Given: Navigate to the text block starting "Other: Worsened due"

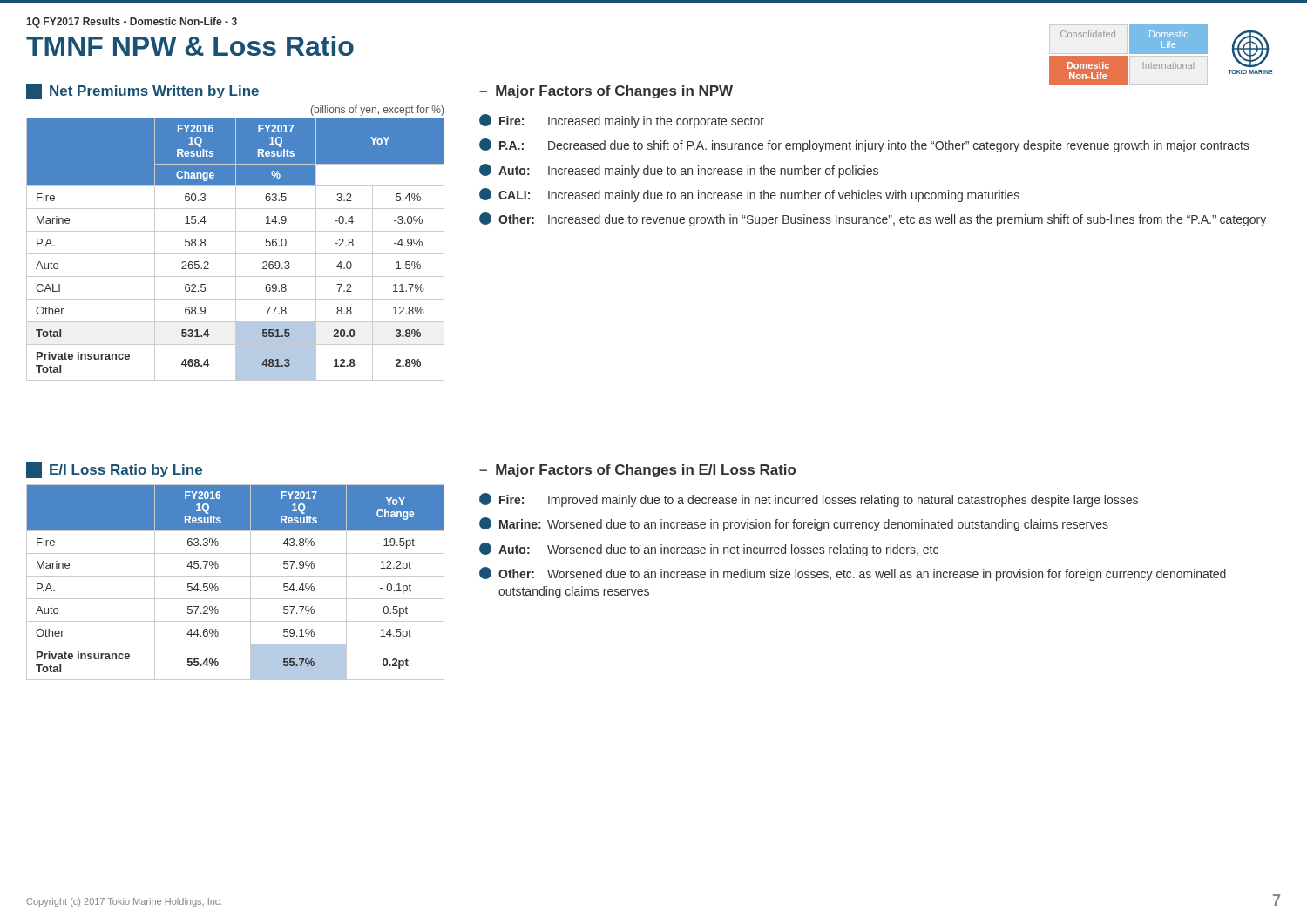Looking at the screenshot, I should click(880, 583).
